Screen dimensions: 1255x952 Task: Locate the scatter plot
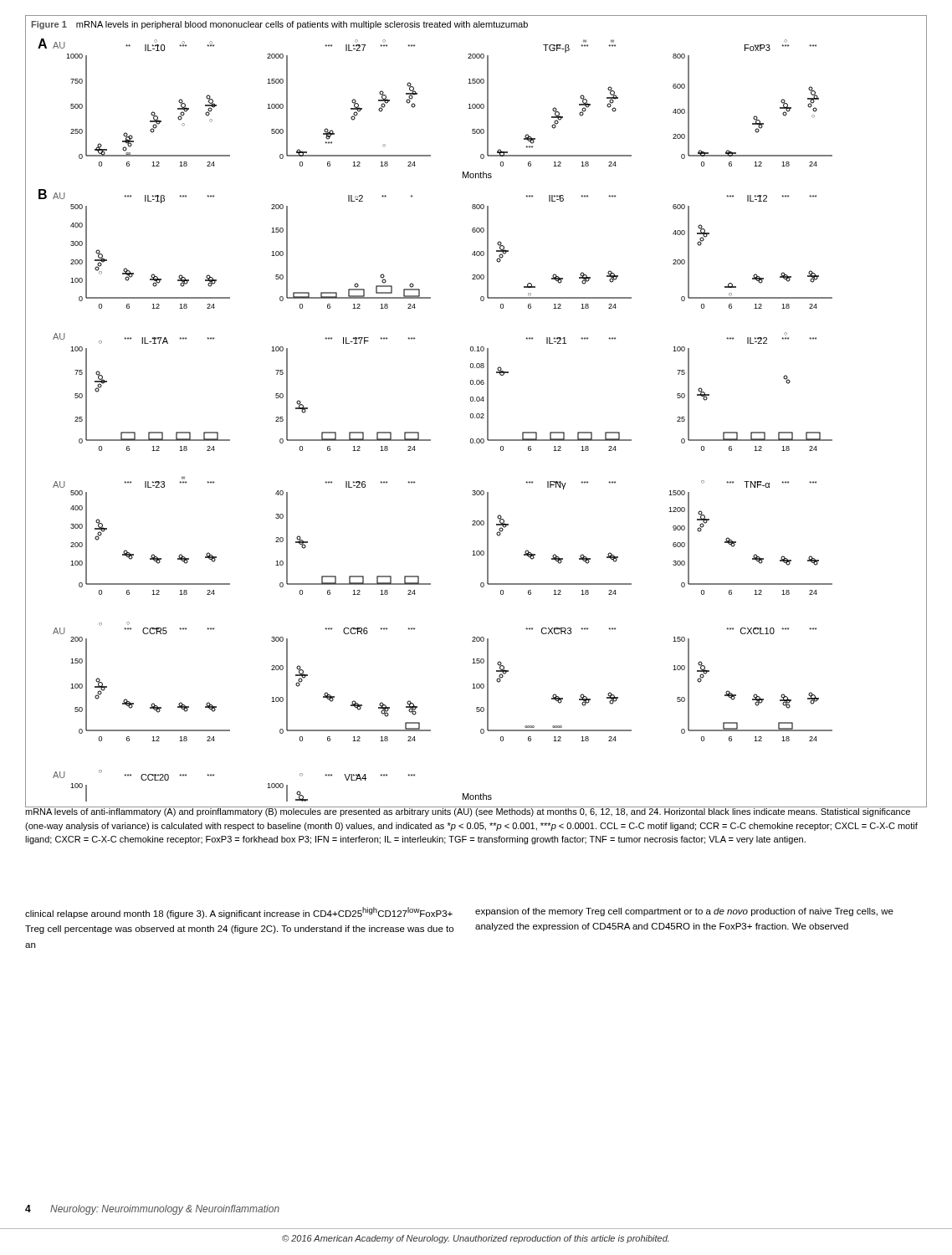click(x=476, y=411)
